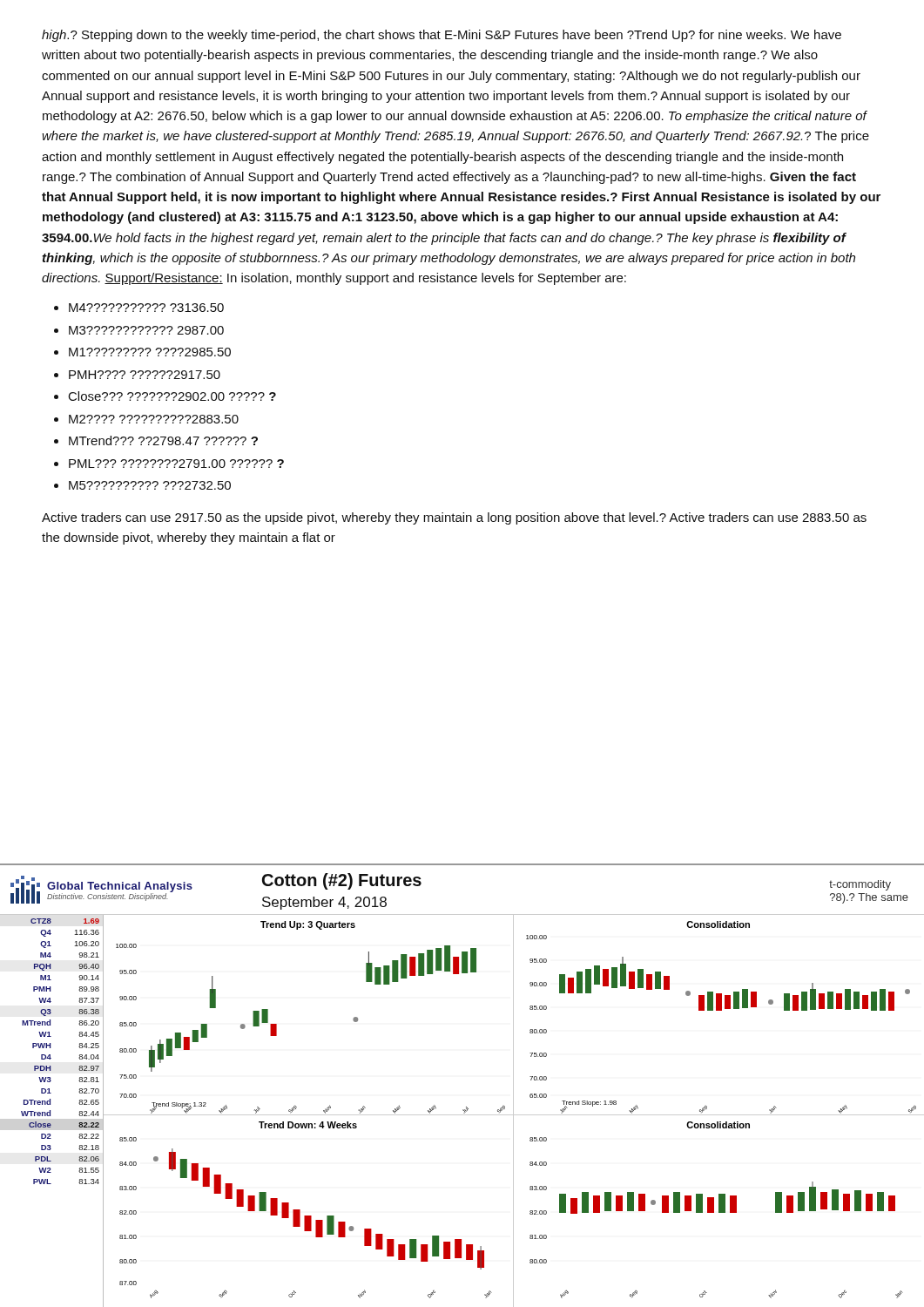Locate the text "M1????????? ????2985.50"
Screen dimensions: 1307x924
click(150, 352)
